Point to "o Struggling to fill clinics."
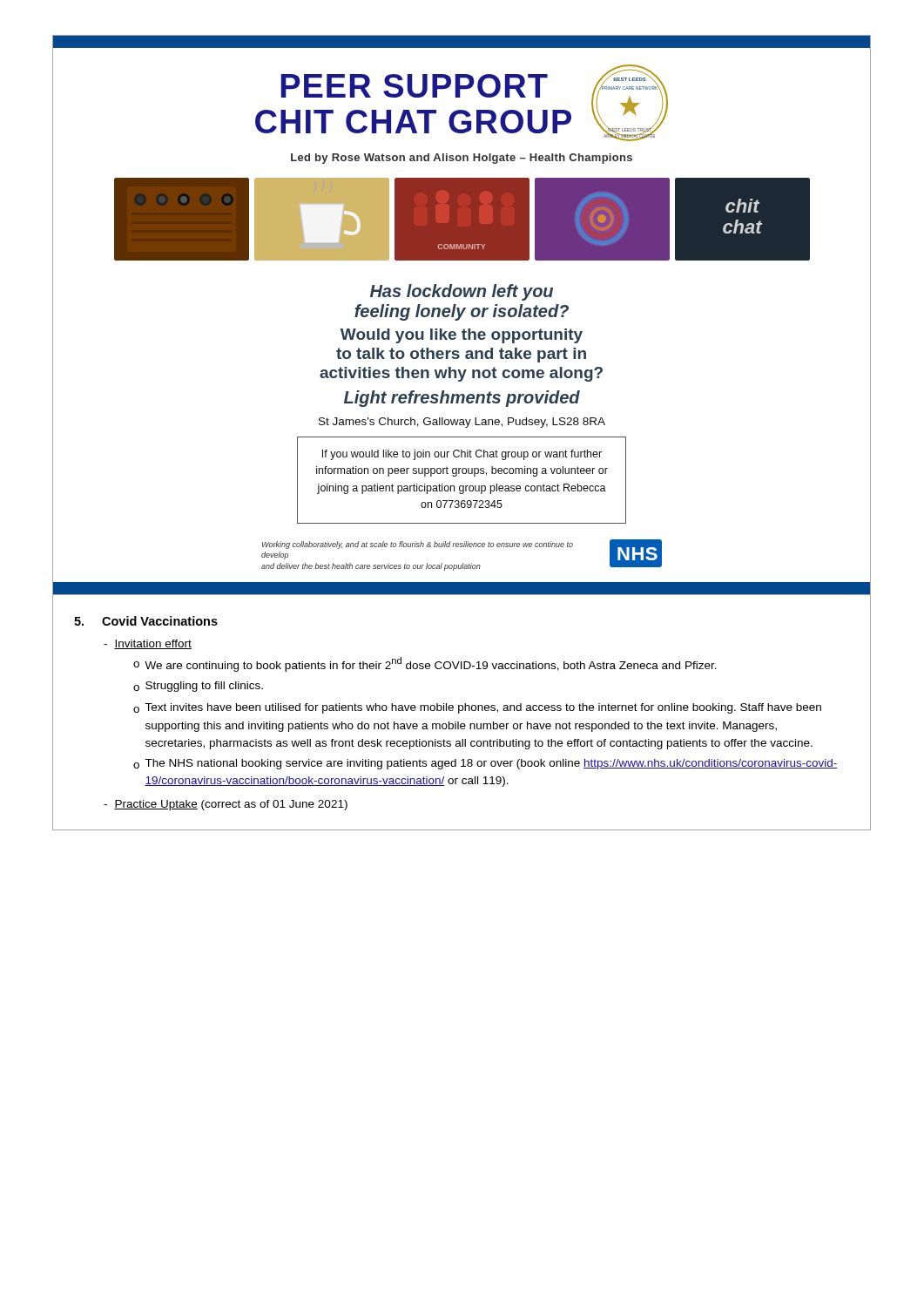 [x=198, y=687]
